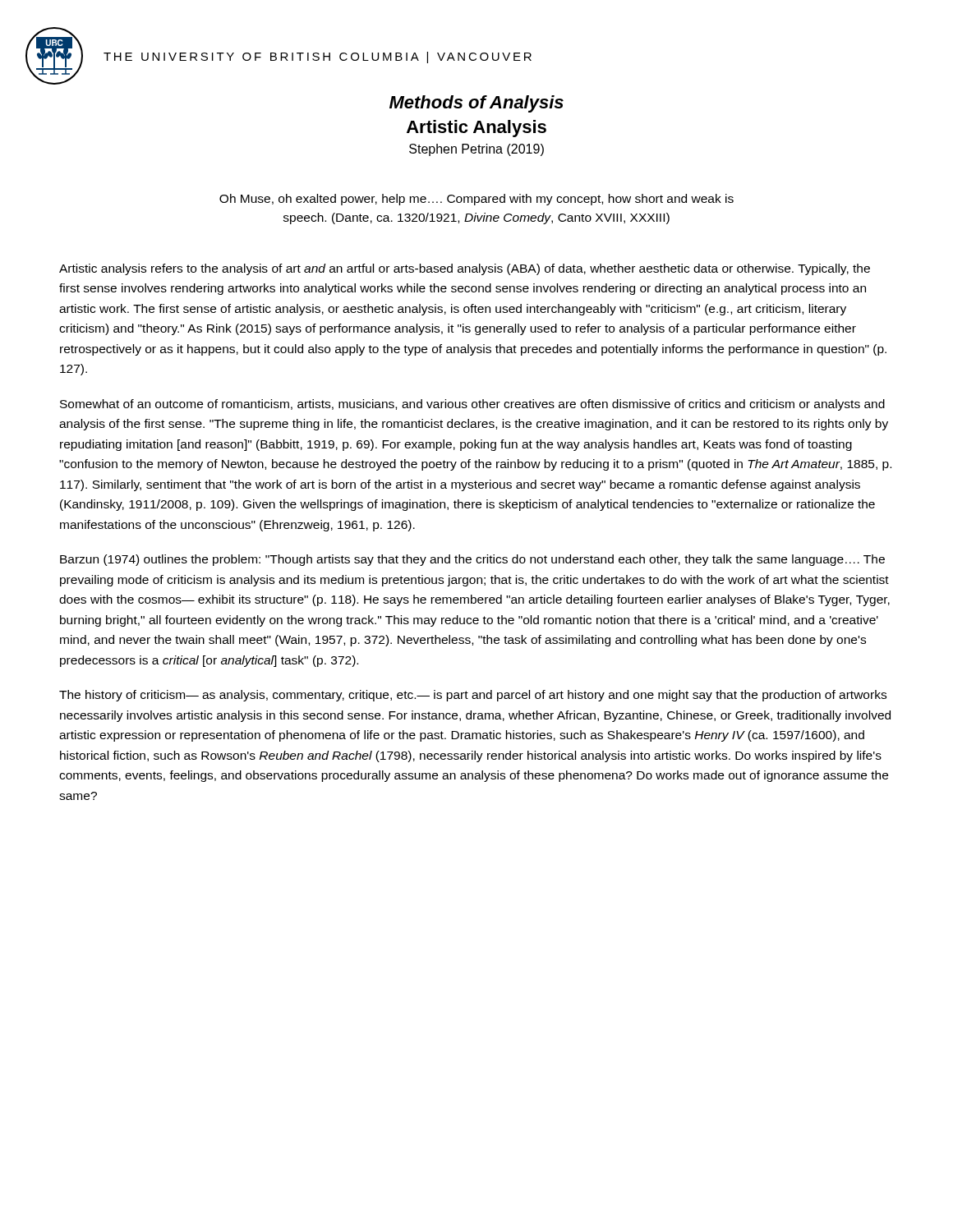953x1232 pixels.
Task: Locate the text block containing "Somewhat of an outcome of"
Action: tap(476, 464)
